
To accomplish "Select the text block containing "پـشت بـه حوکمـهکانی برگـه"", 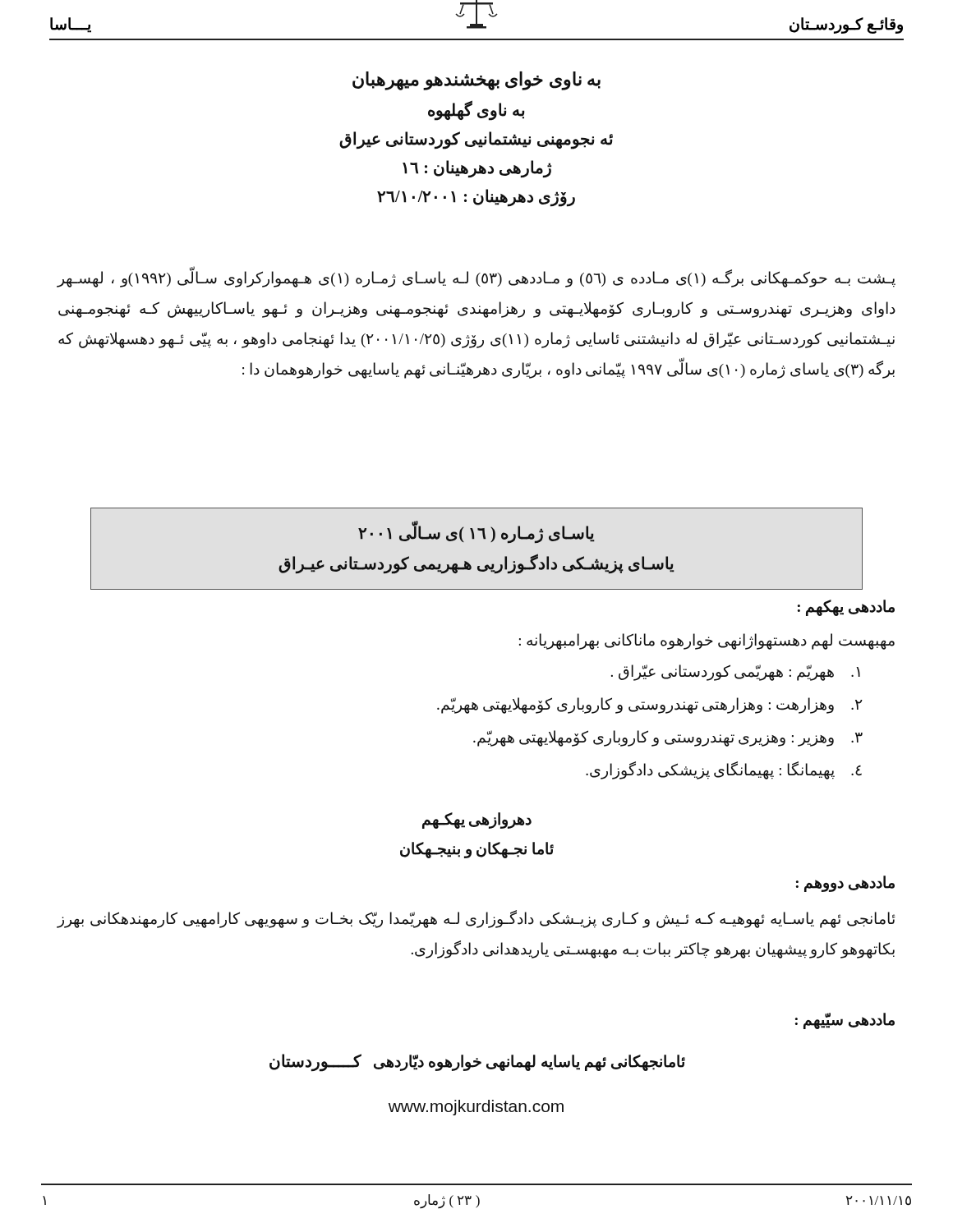I will tap(476, 324).
